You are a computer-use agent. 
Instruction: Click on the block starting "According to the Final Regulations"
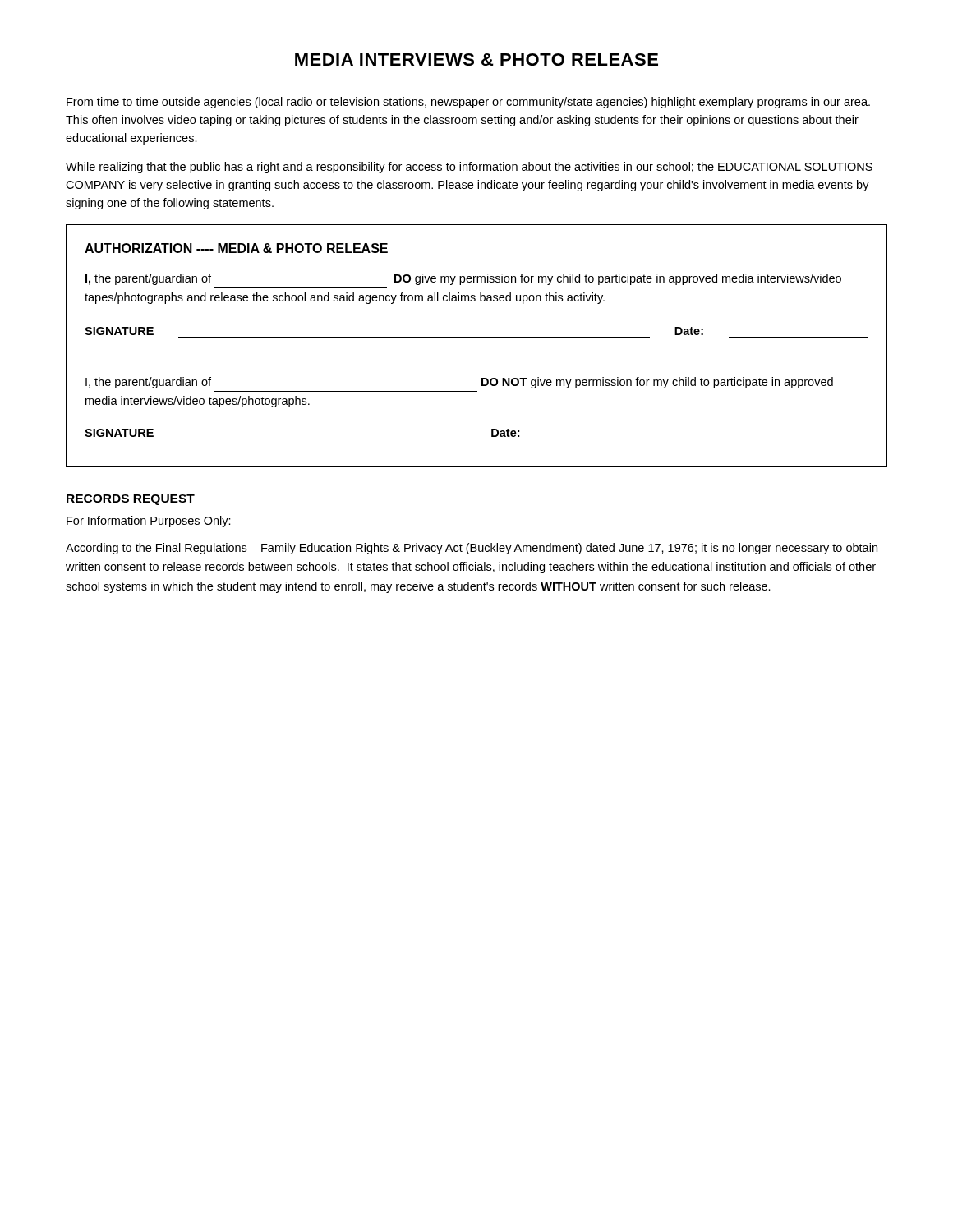point(472,567)
